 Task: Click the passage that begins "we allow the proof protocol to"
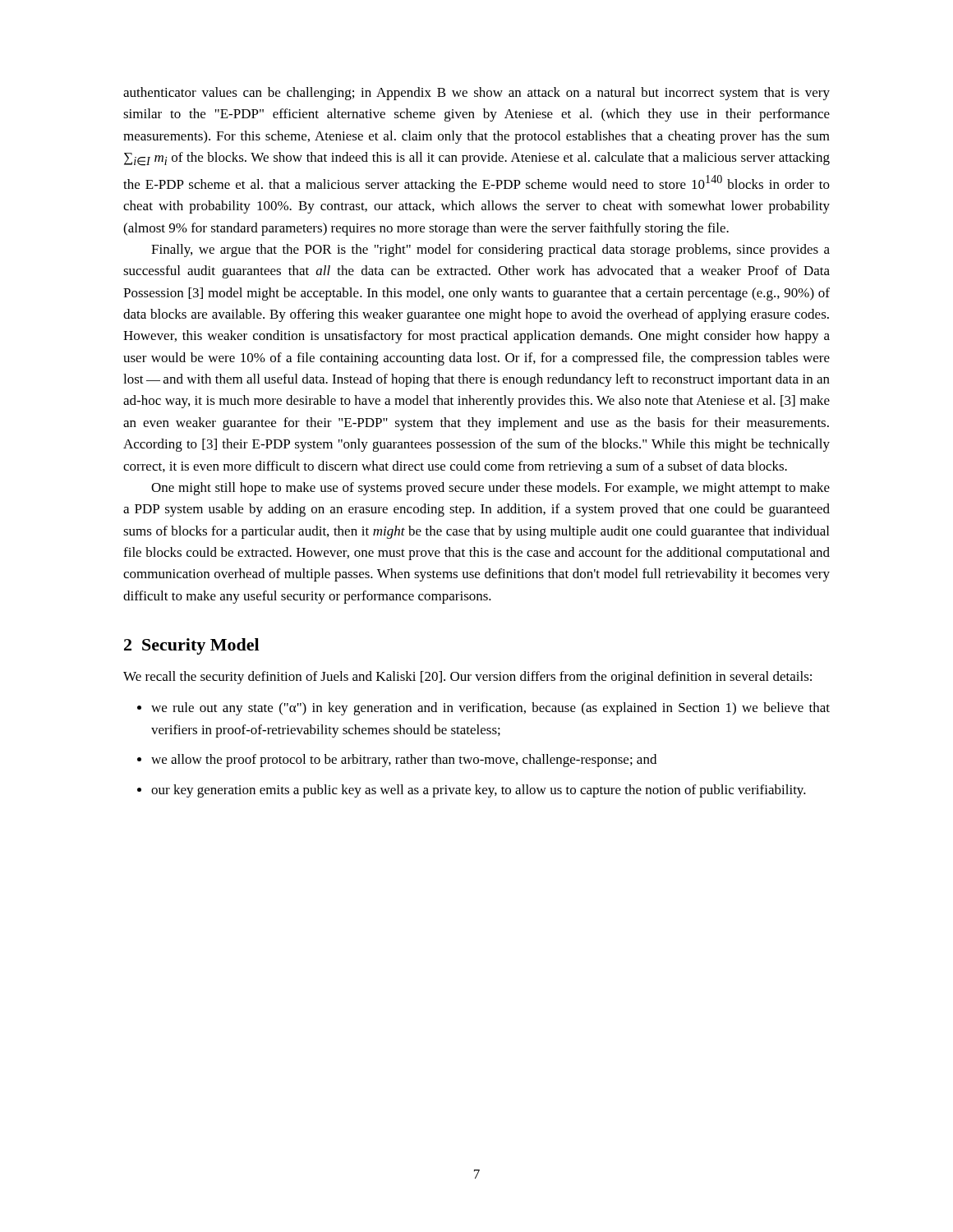(x=490, y=760)
